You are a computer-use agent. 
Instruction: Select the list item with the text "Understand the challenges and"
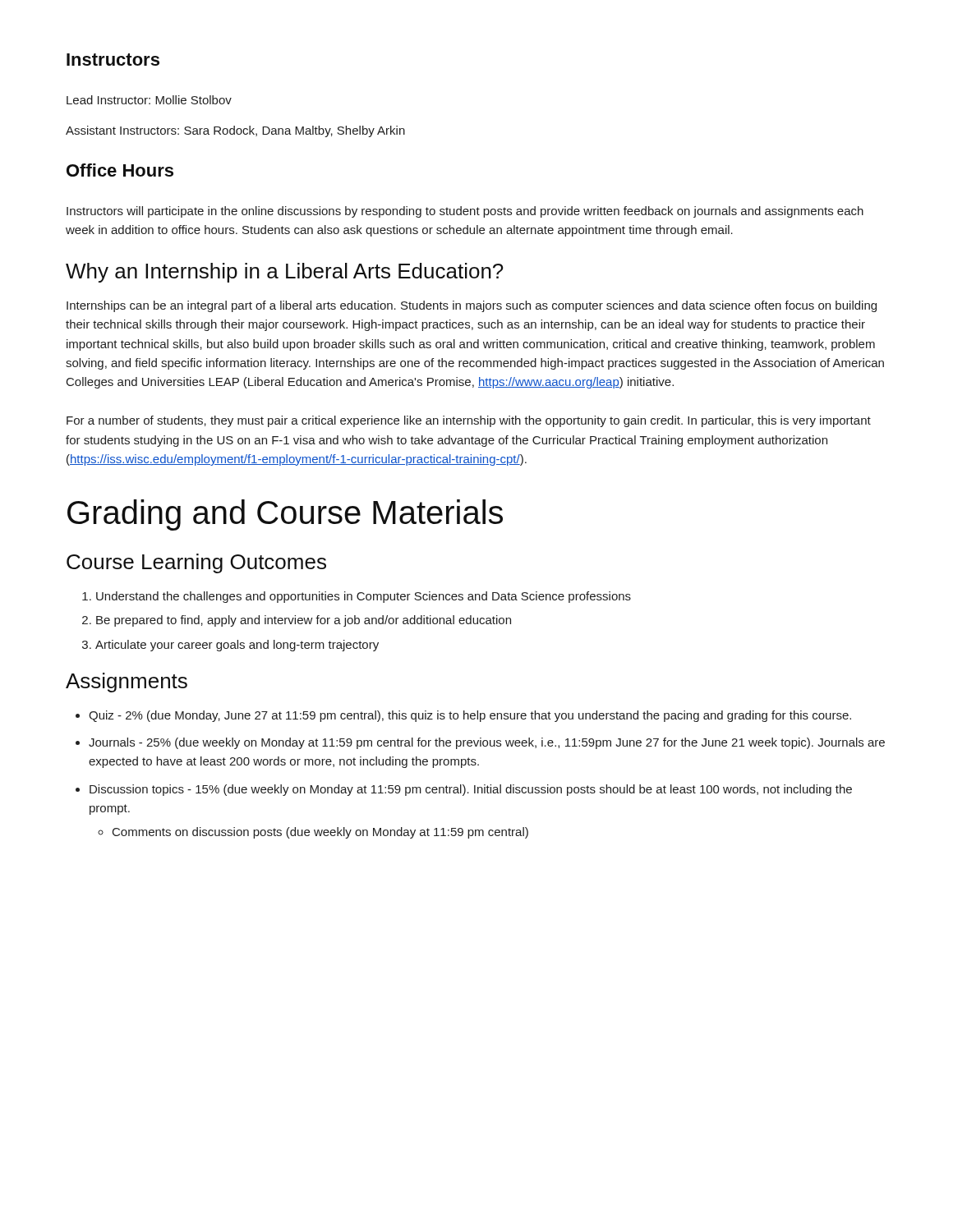[476, 620]
